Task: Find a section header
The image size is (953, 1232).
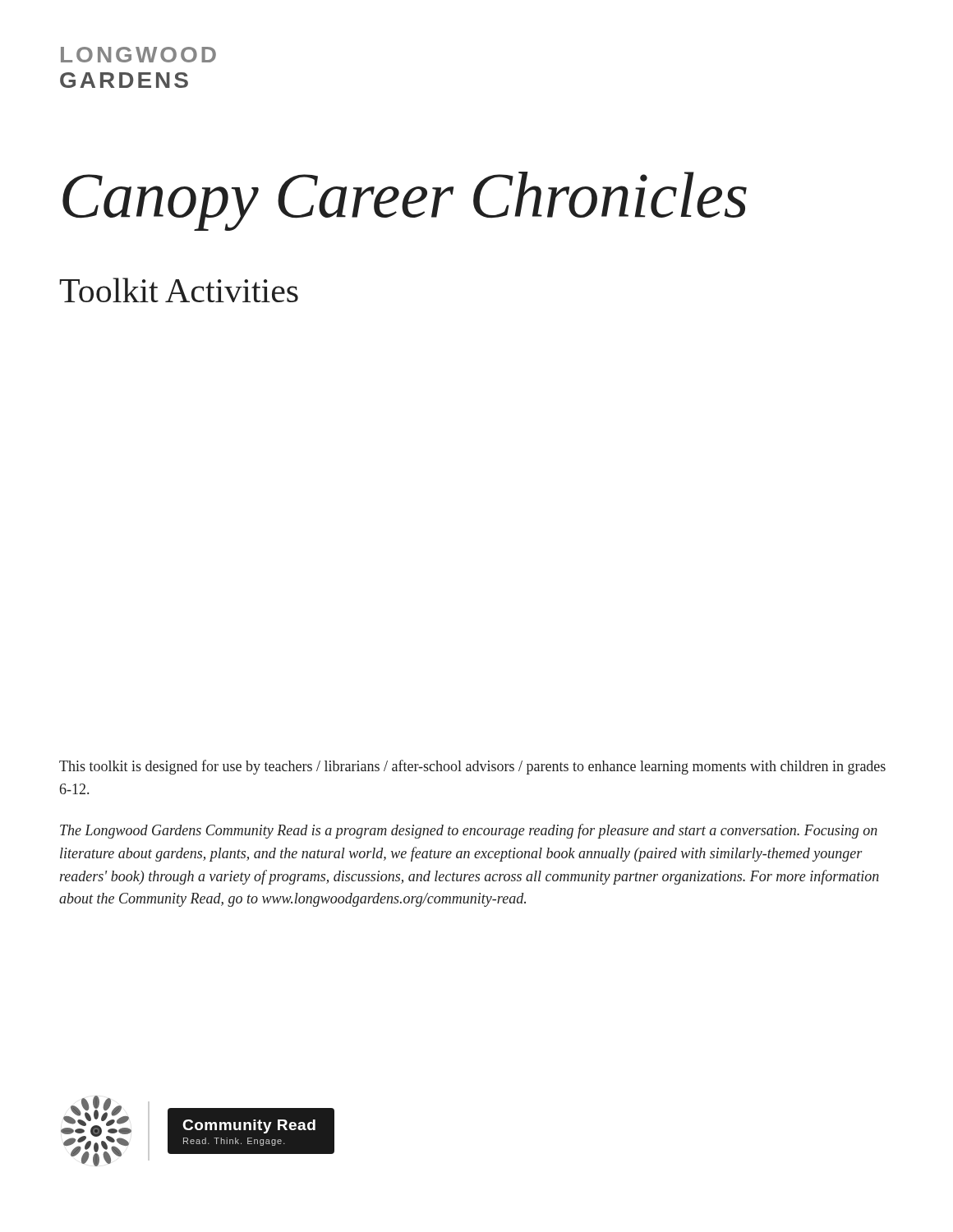Action: (x=476, y=291)
